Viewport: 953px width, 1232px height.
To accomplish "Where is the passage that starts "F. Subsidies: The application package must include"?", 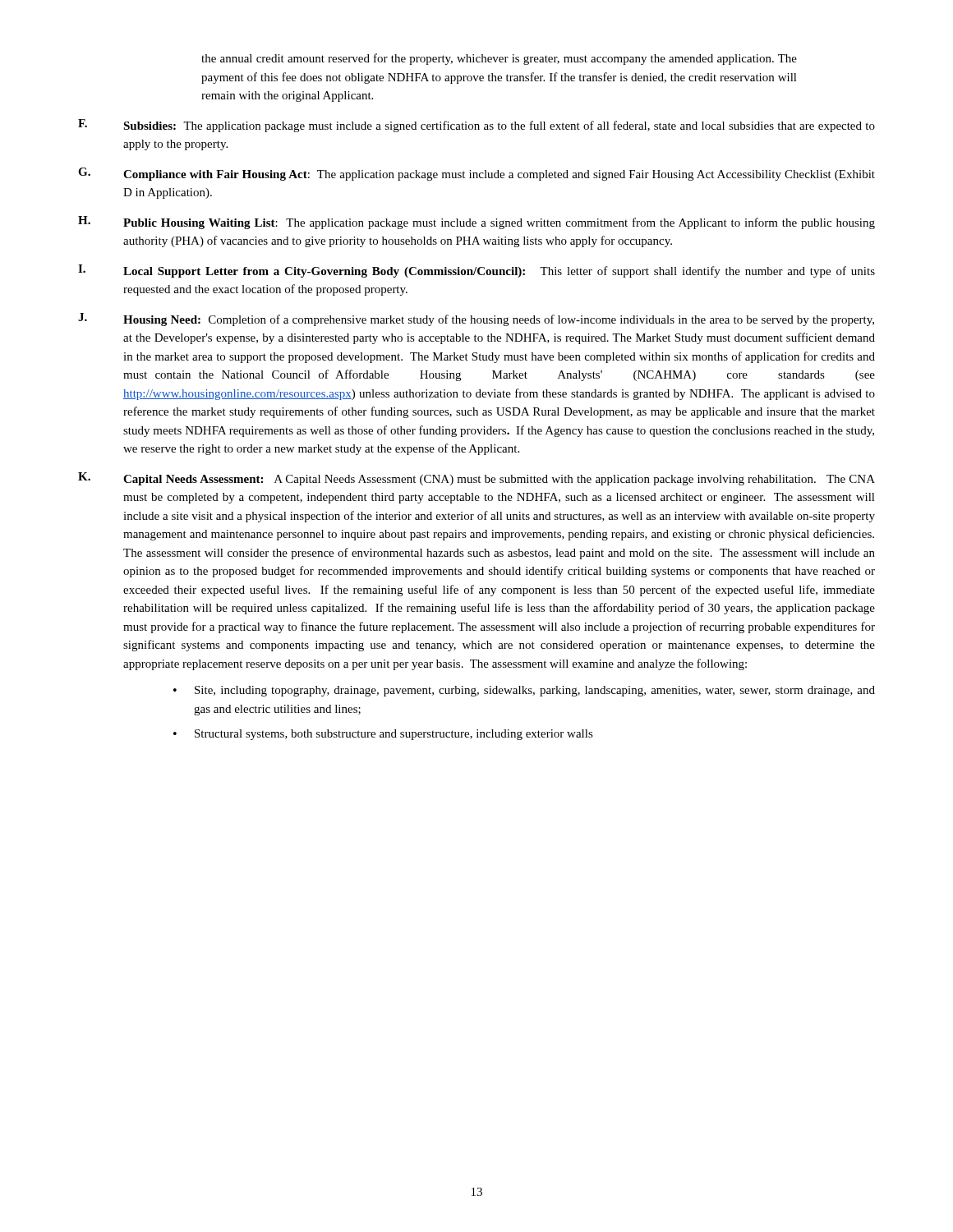I will coord(476,135).
